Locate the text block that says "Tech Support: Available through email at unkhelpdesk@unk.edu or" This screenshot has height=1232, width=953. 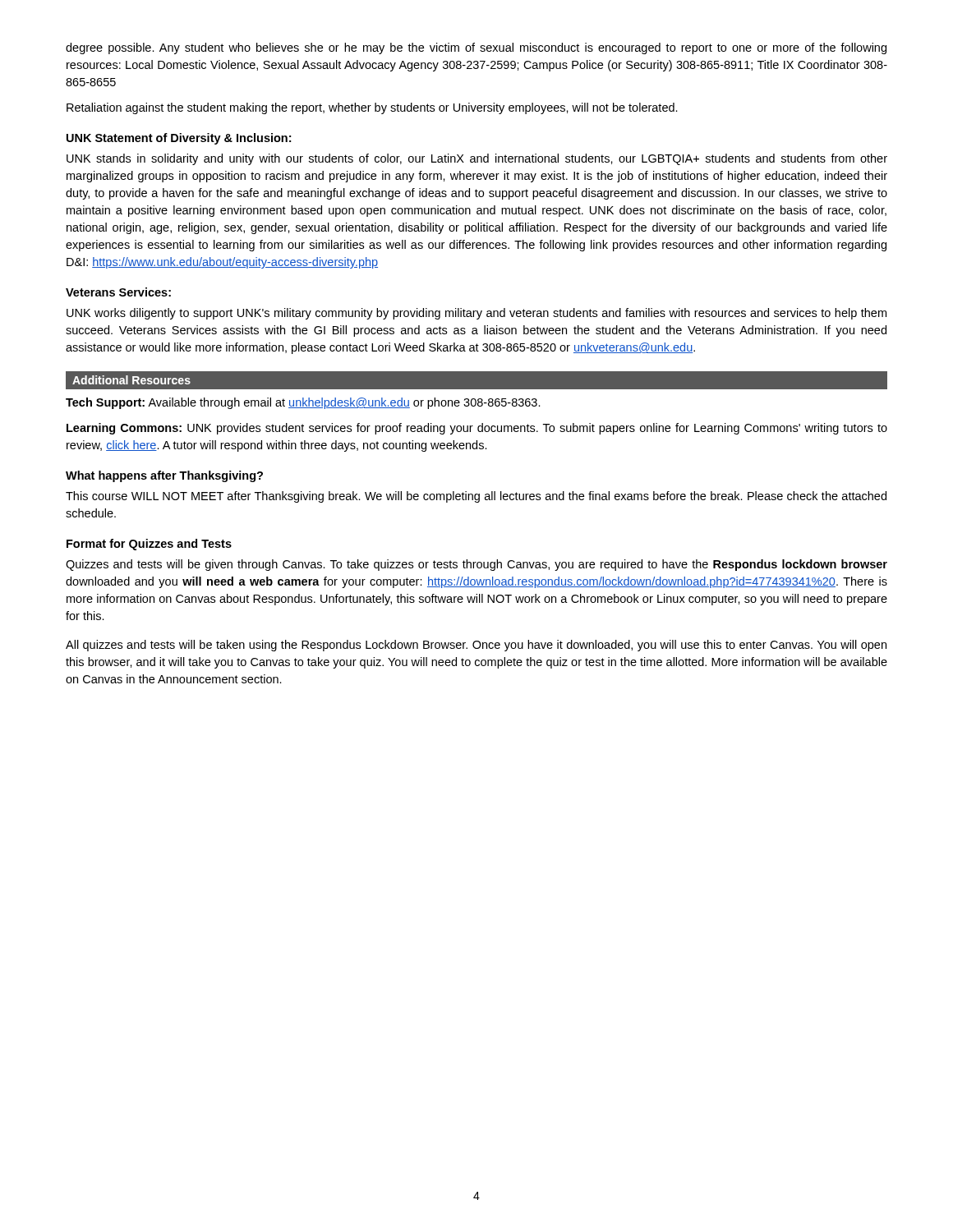(476, 424)
